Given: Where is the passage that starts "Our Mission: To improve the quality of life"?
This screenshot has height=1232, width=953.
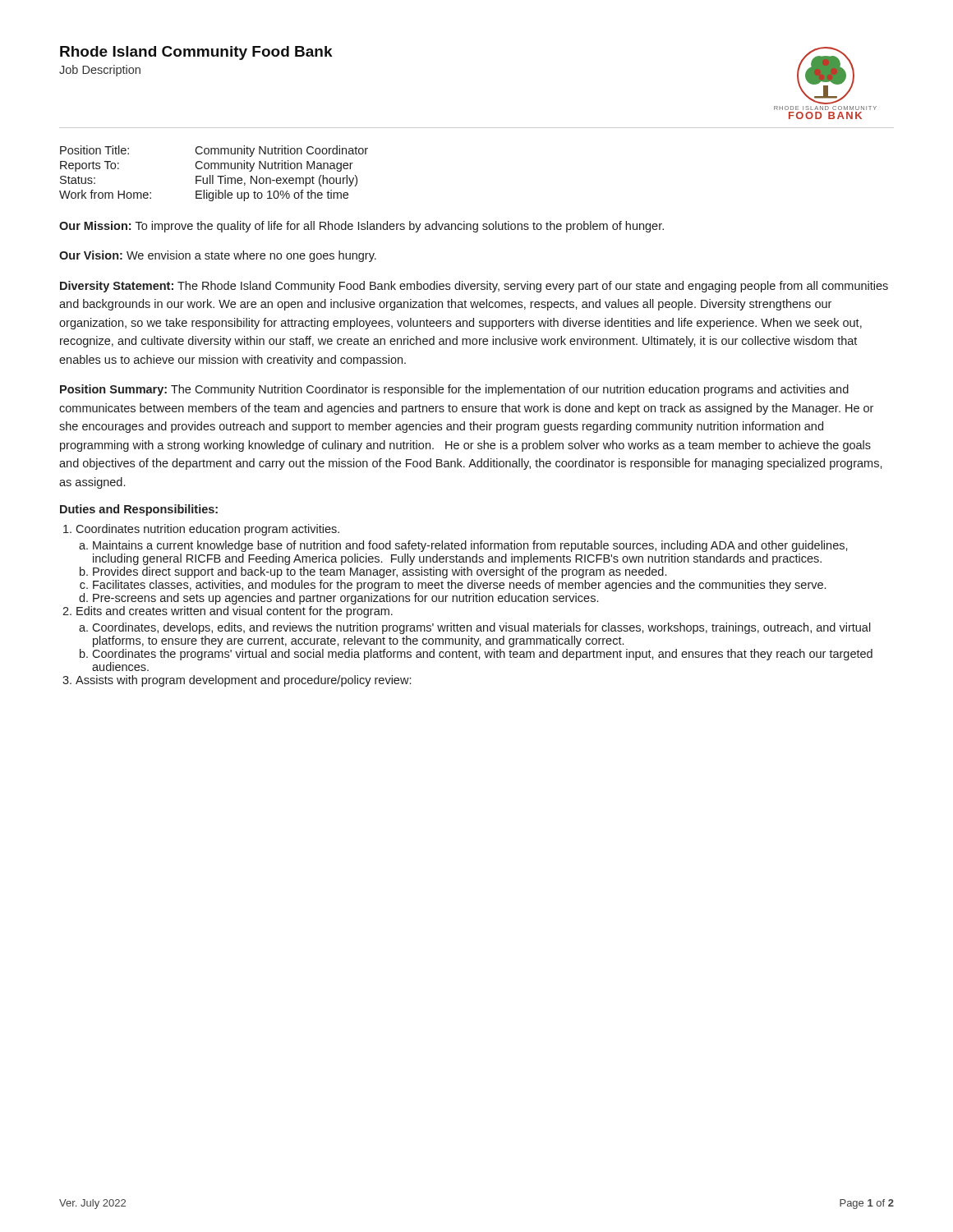Looking at the screenshot, I should tap(362, 226).
